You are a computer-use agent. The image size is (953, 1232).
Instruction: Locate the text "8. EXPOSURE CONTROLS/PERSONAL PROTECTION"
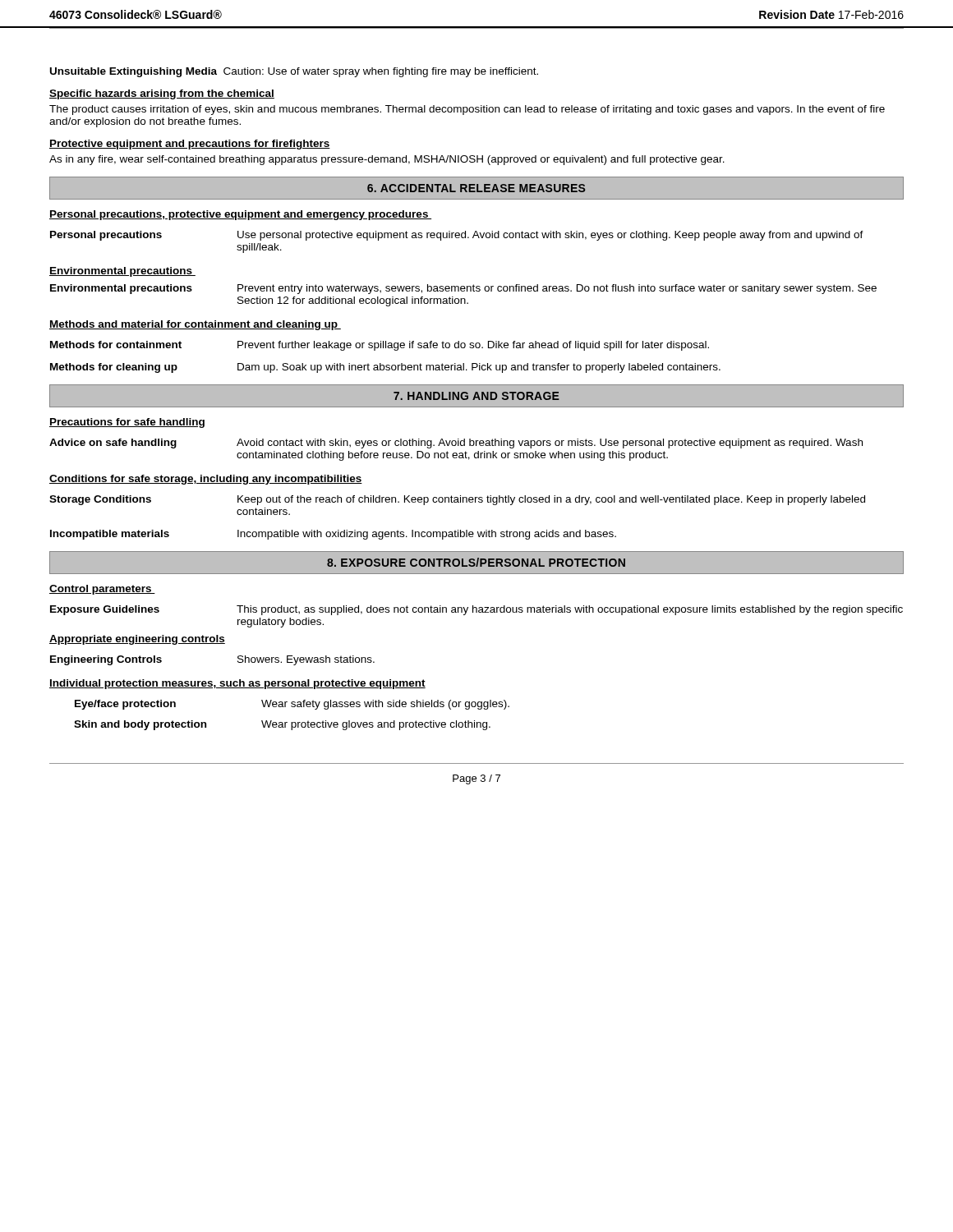476,563
